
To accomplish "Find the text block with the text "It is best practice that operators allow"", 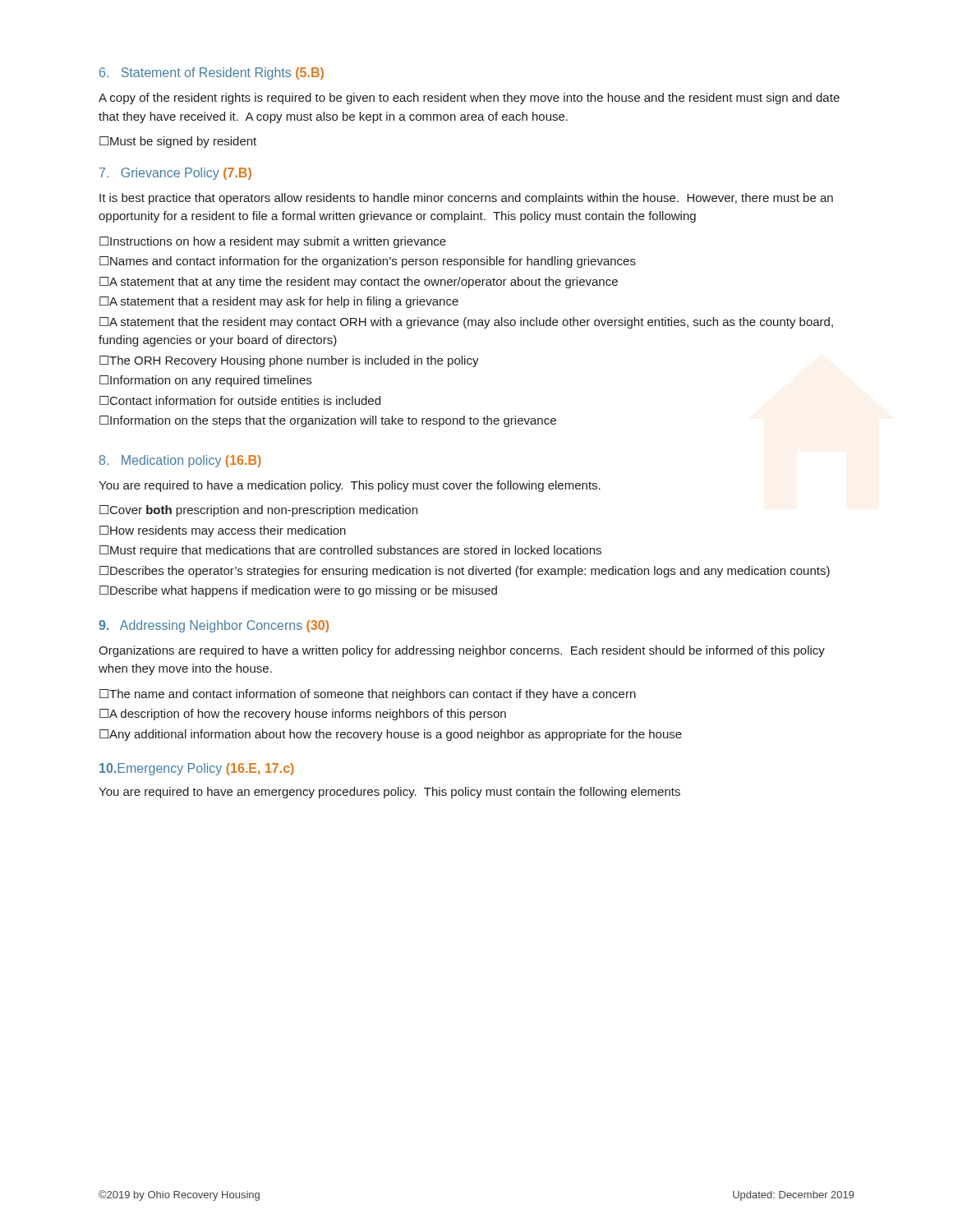I will [x=466, y=206].
